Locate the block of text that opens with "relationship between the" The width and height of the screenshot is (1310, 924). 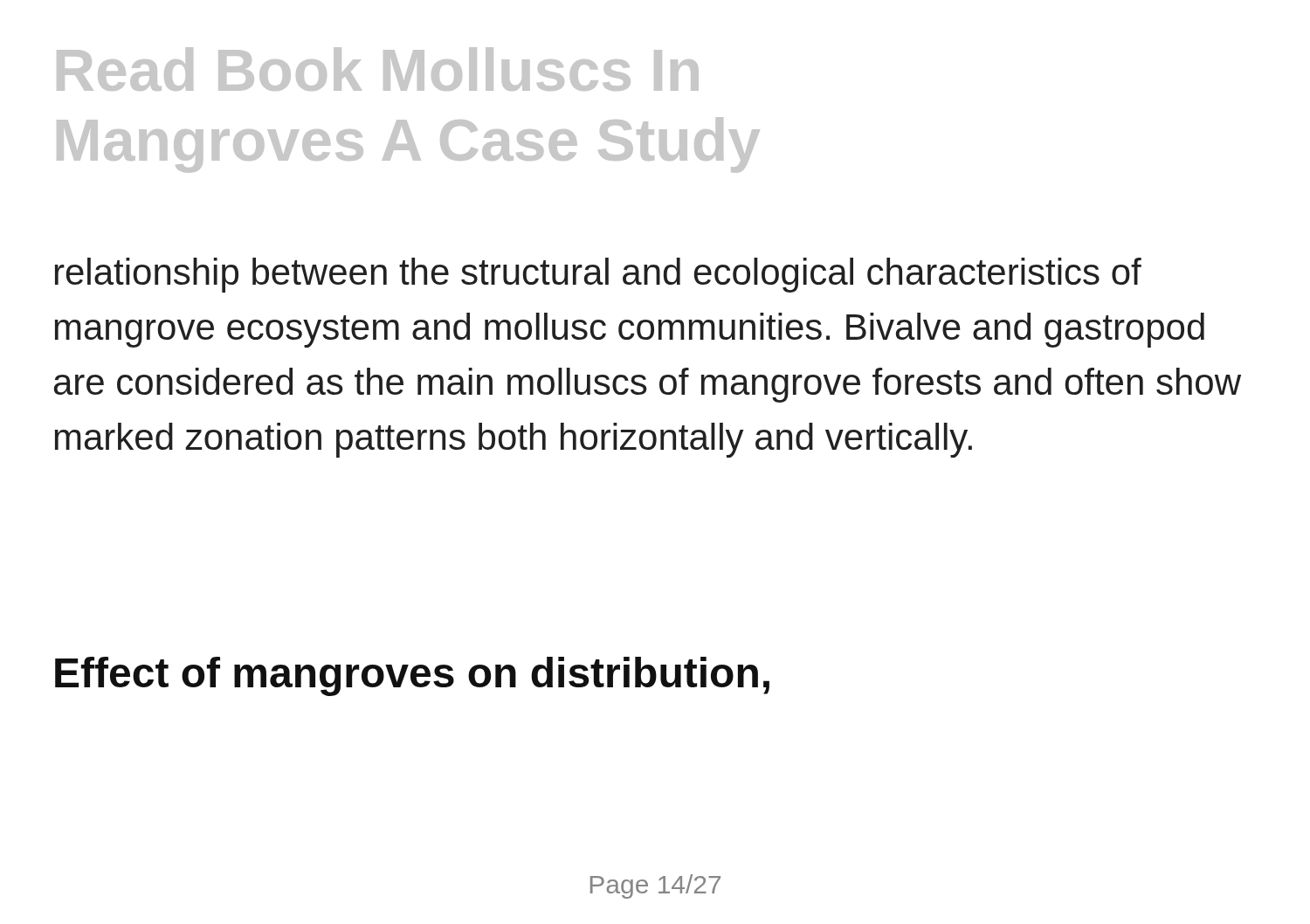tap(655, 355)
